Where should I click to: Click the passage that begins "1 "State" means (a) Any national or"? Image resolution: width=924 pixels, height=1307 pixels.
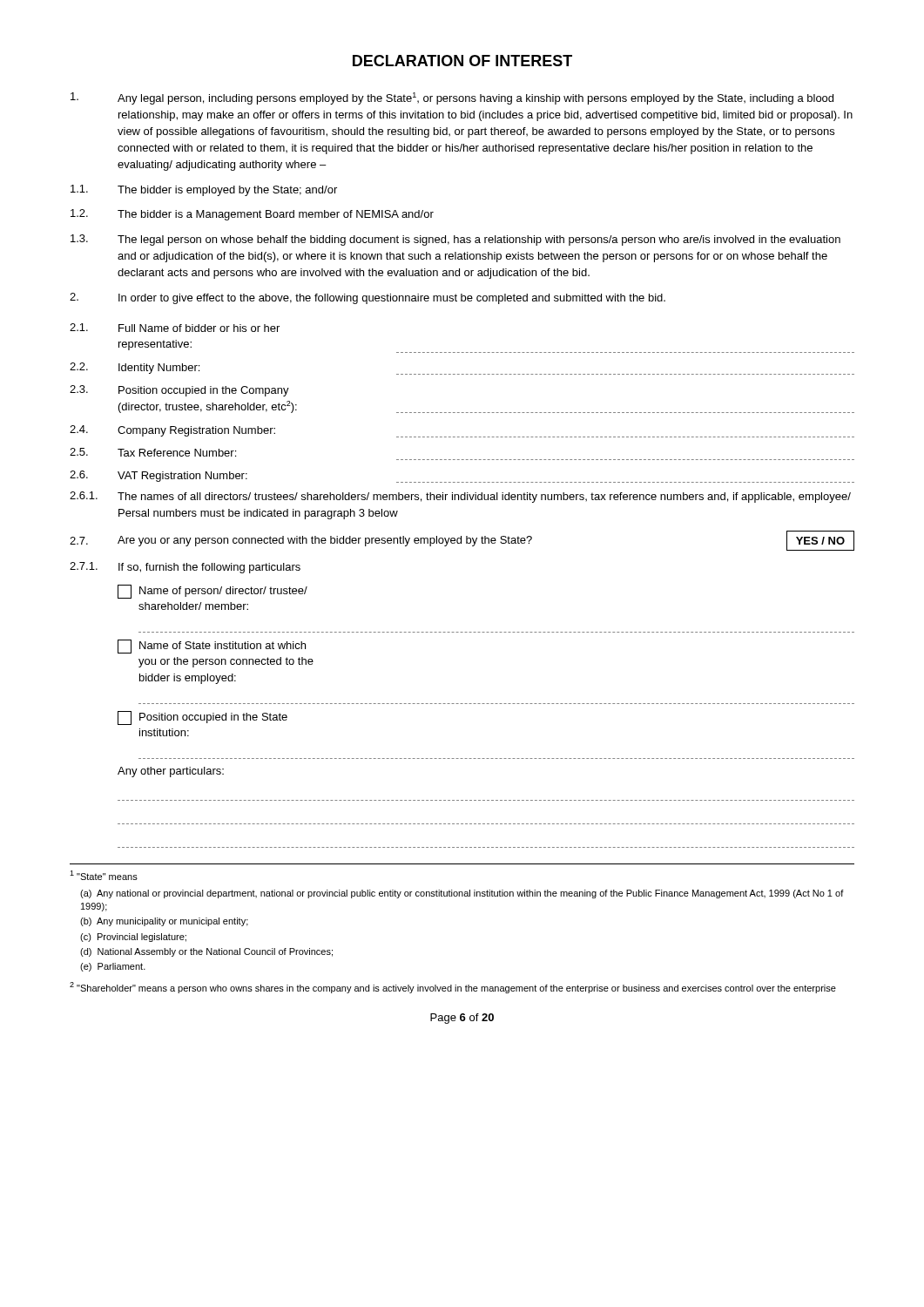pos(104,875)
